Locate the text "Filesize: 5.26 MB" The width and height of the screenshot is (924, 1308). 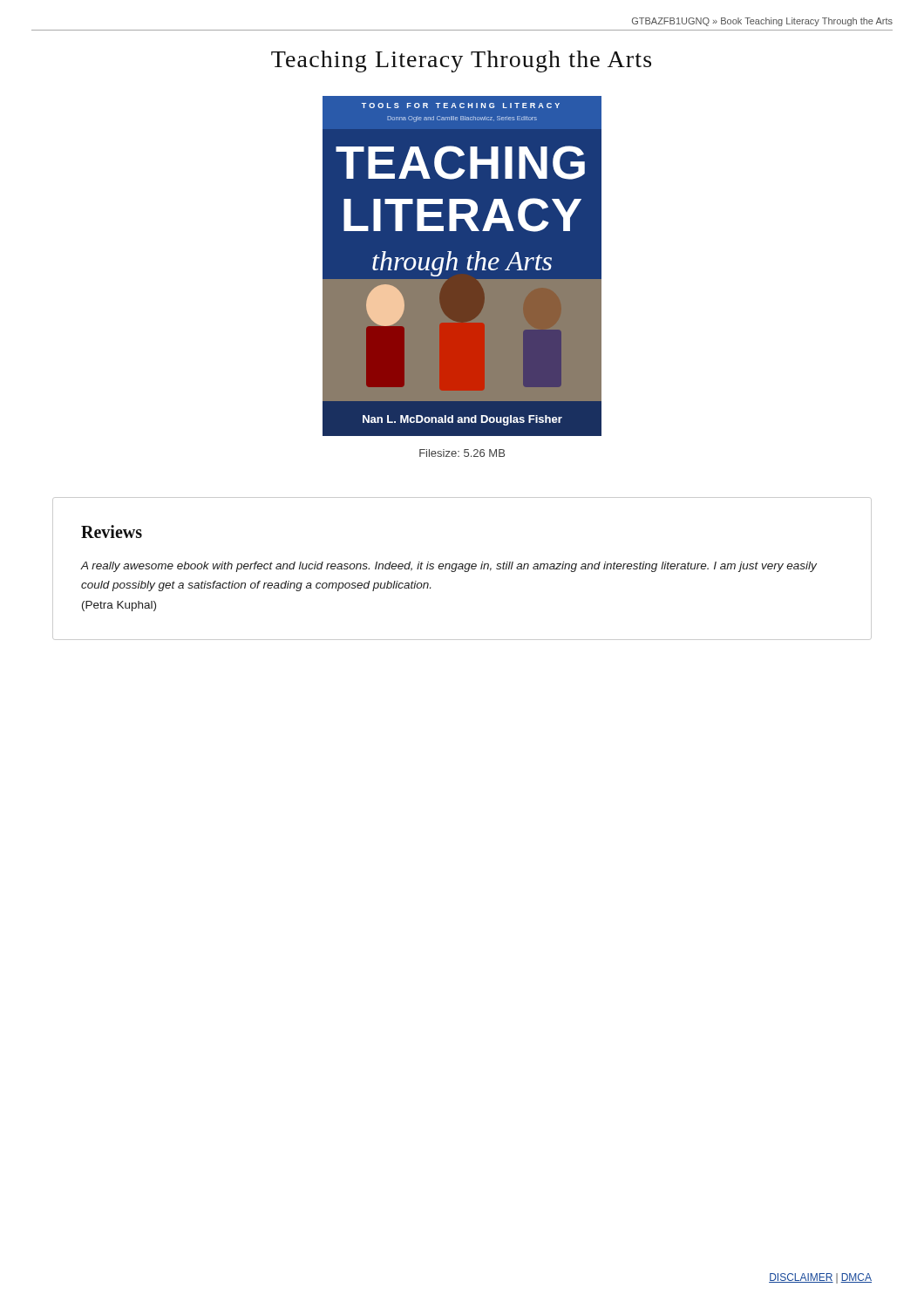(462, 453)
